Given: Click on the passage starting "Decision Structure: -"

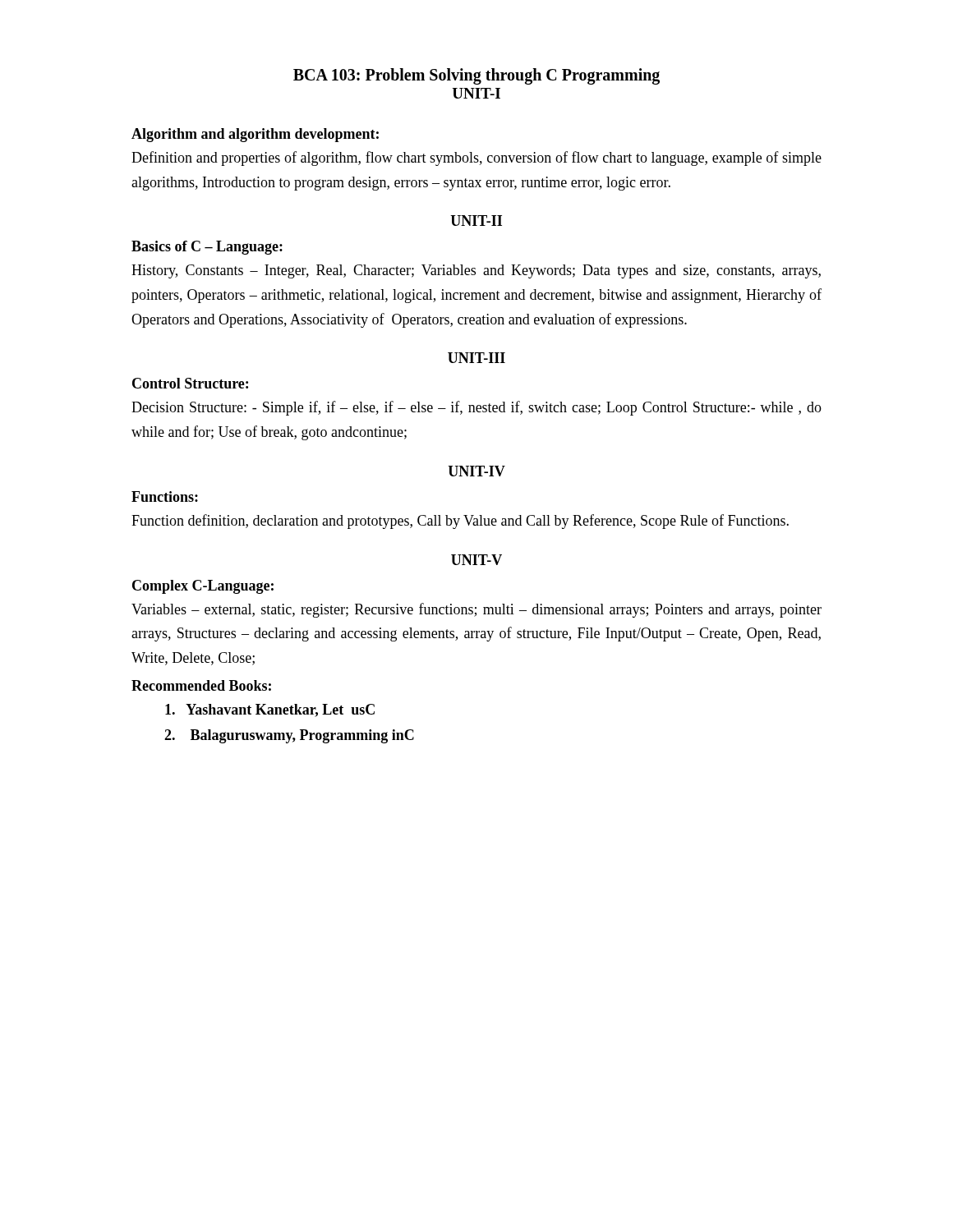Looking at the screenshot, I should click(476, 420).
